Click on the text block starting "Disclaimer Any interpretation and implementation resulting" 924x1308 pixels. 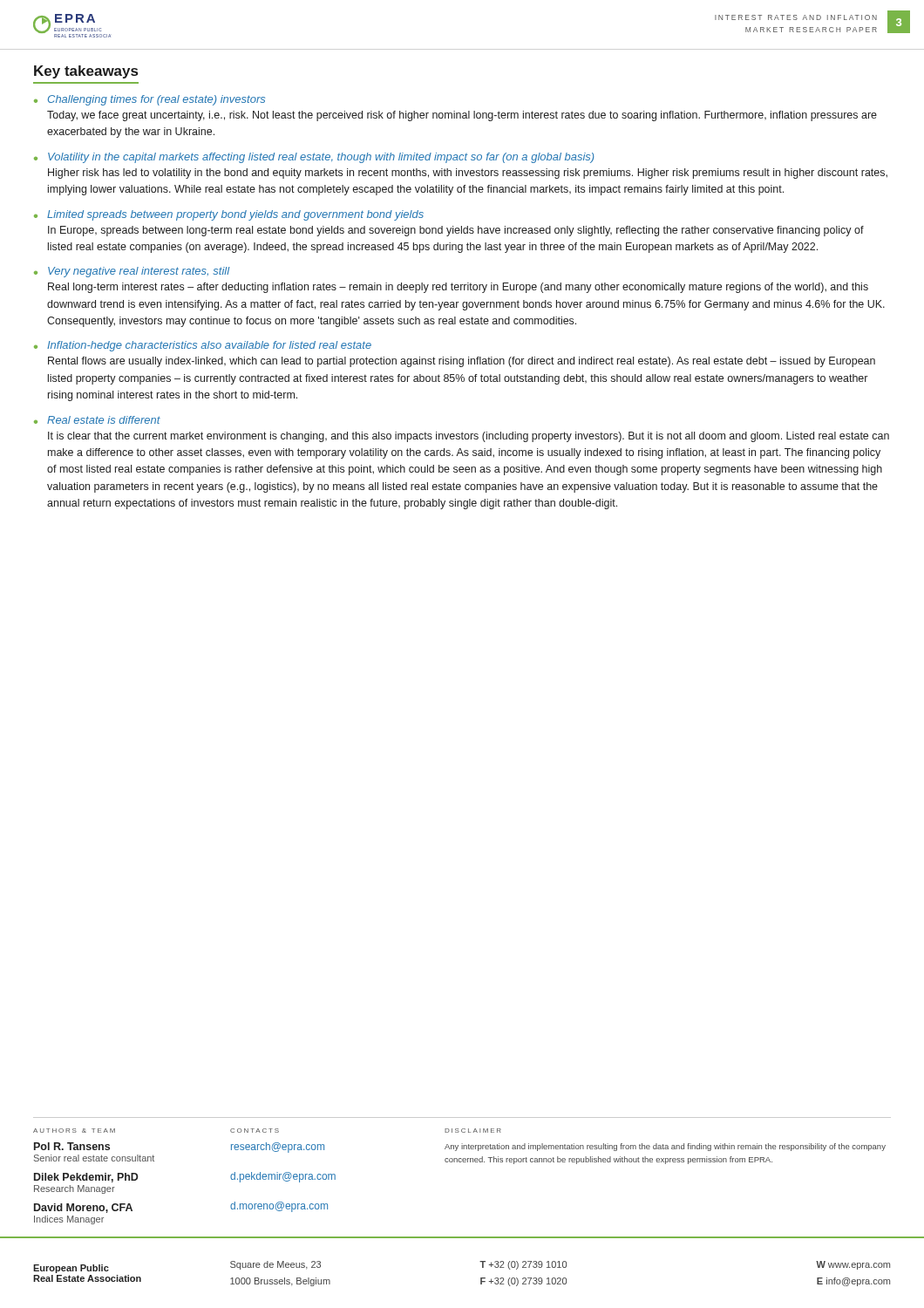point(668,1146)
